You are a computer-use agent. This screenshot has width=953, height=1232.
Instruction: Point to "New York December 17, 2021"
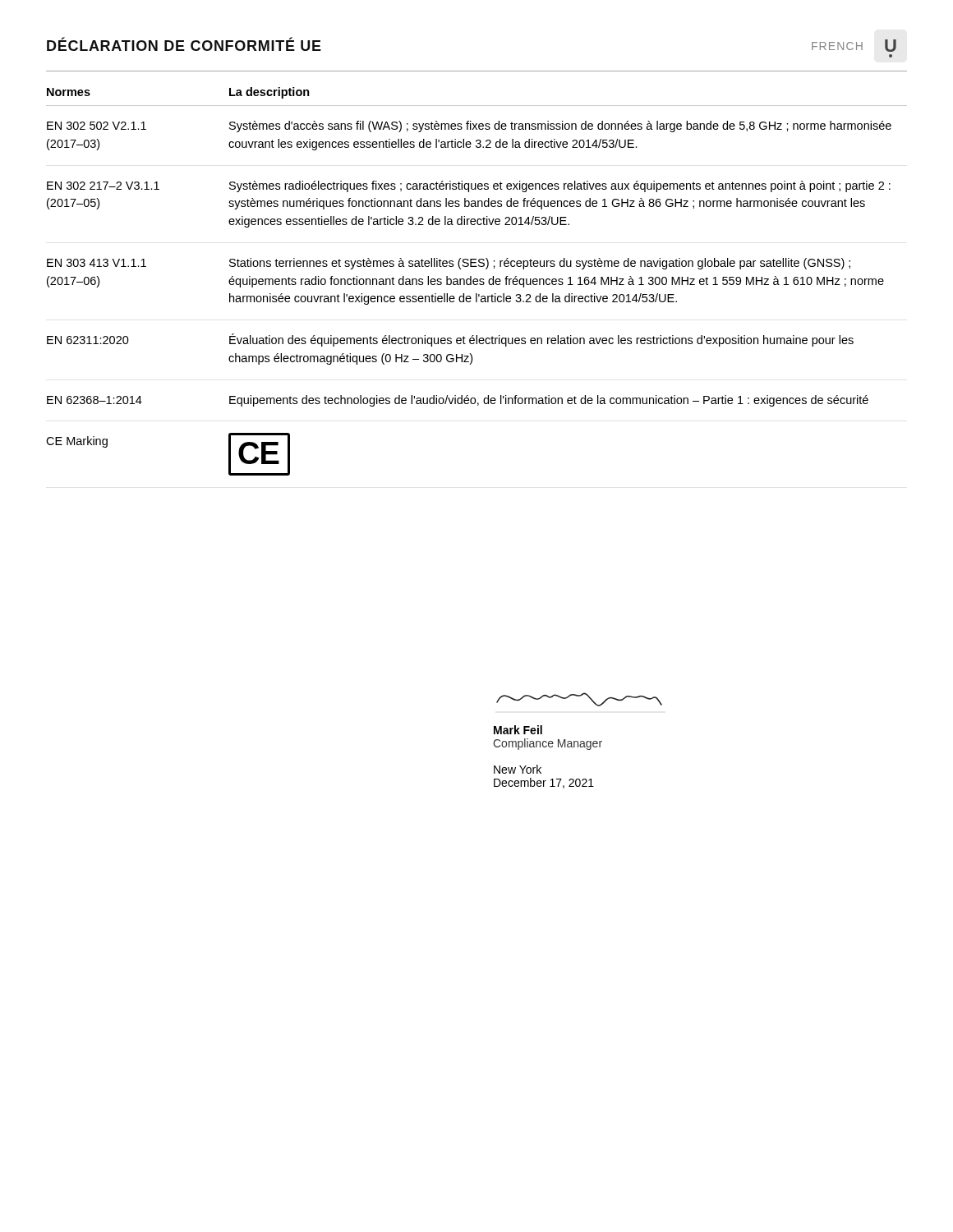click(x=583, y=776)
